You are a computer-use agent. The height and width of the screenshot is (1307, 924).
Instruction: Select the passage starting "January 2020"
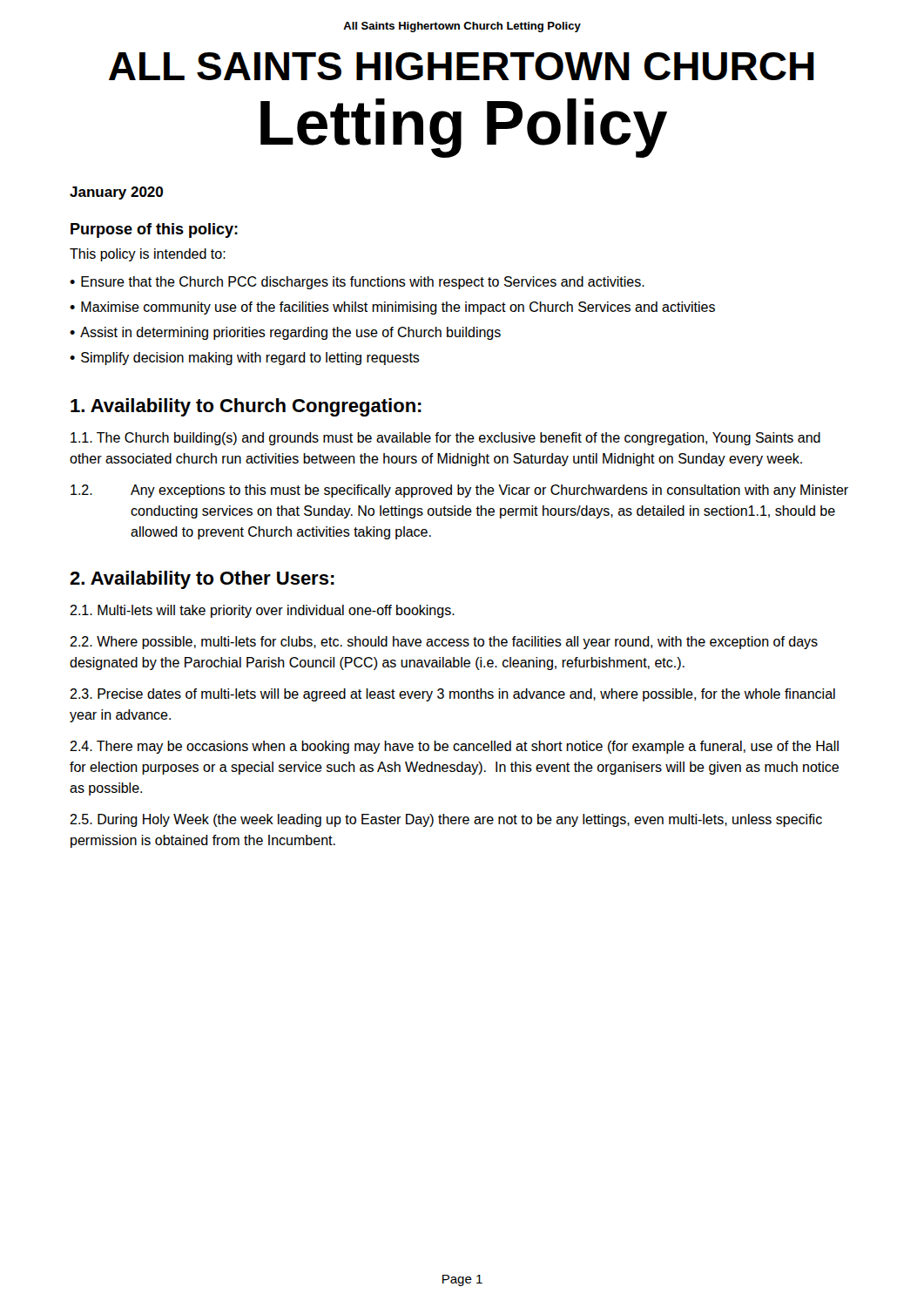[116, 193]
